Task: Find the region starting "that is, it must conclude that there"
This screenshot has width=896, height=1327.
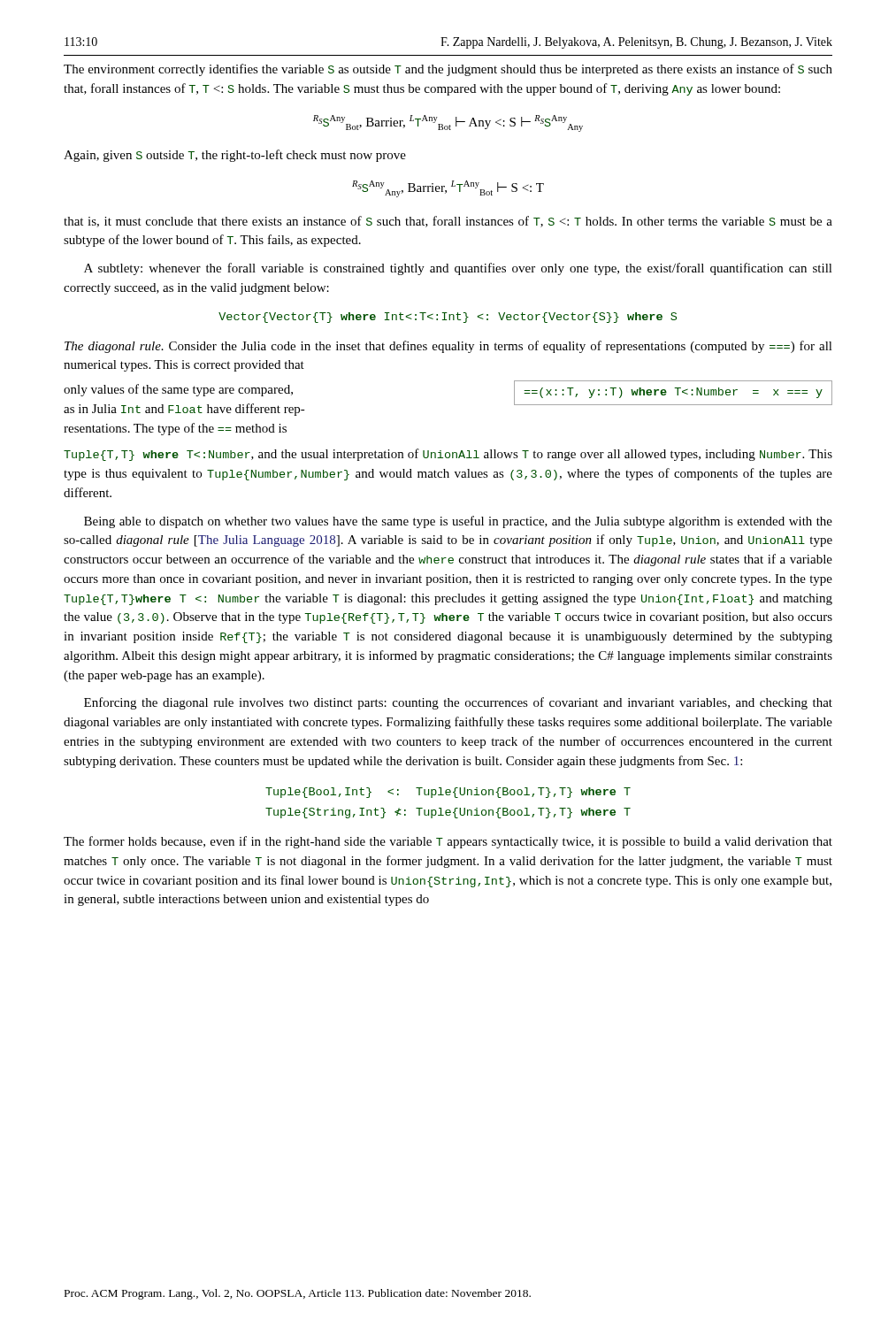Action: (x=448, y=255)
